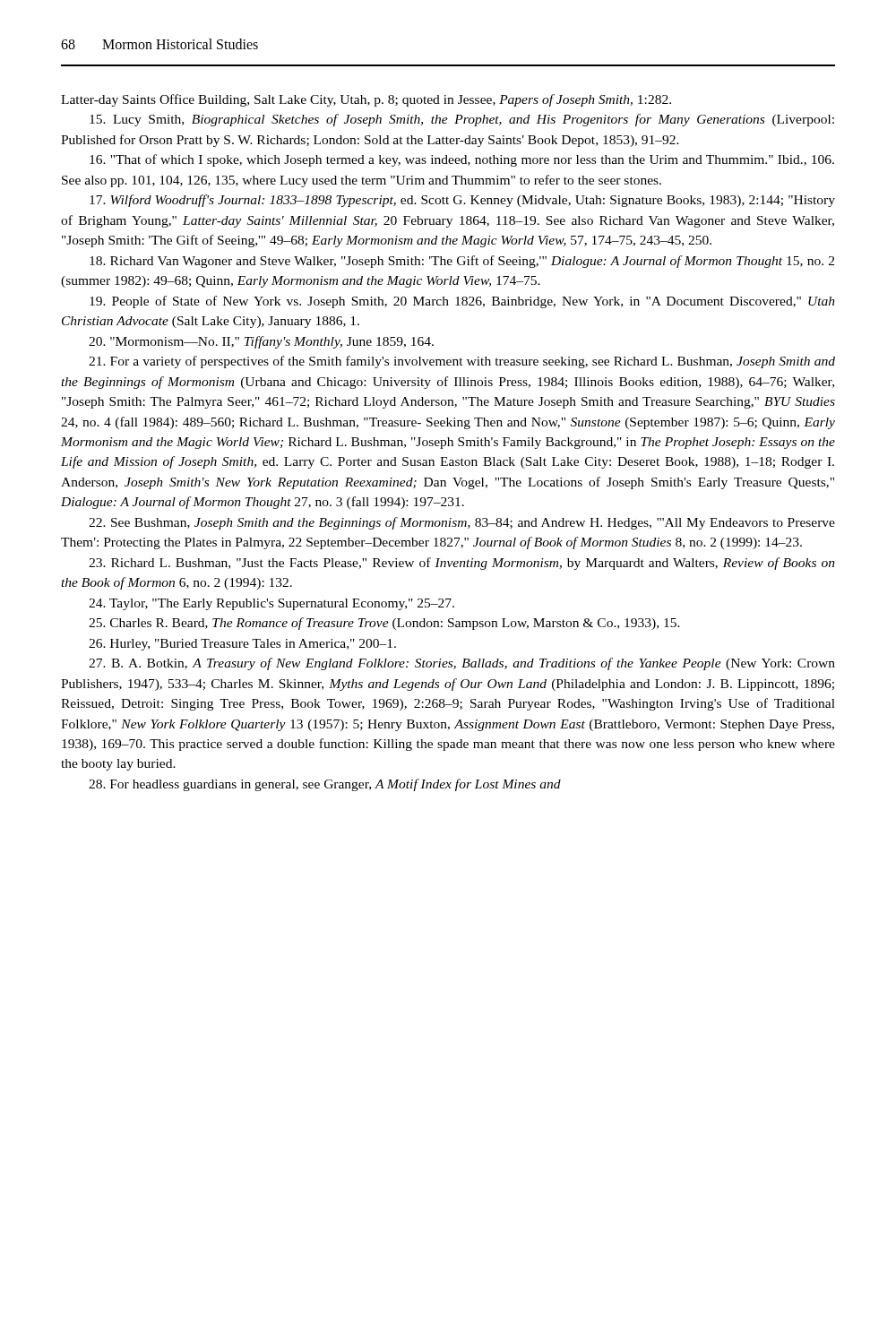Screen dimensions: 1344x896
Task: Find the block on this page that starts "27. B. A. Botkin, A"
Action: coord(448,714)
